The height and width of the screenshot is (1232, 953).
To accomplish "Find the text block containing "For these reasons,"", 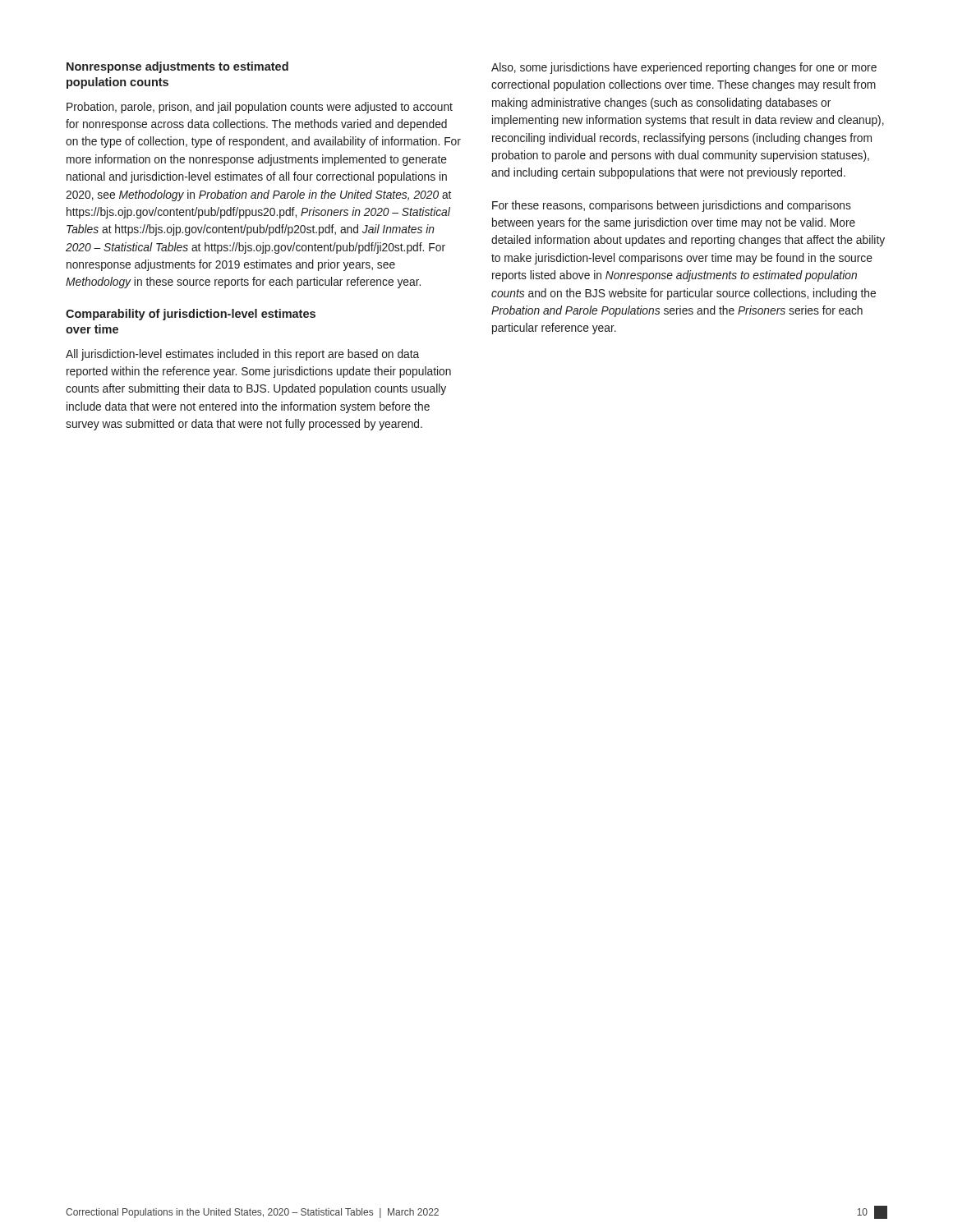I will click(x=688, y=267).
